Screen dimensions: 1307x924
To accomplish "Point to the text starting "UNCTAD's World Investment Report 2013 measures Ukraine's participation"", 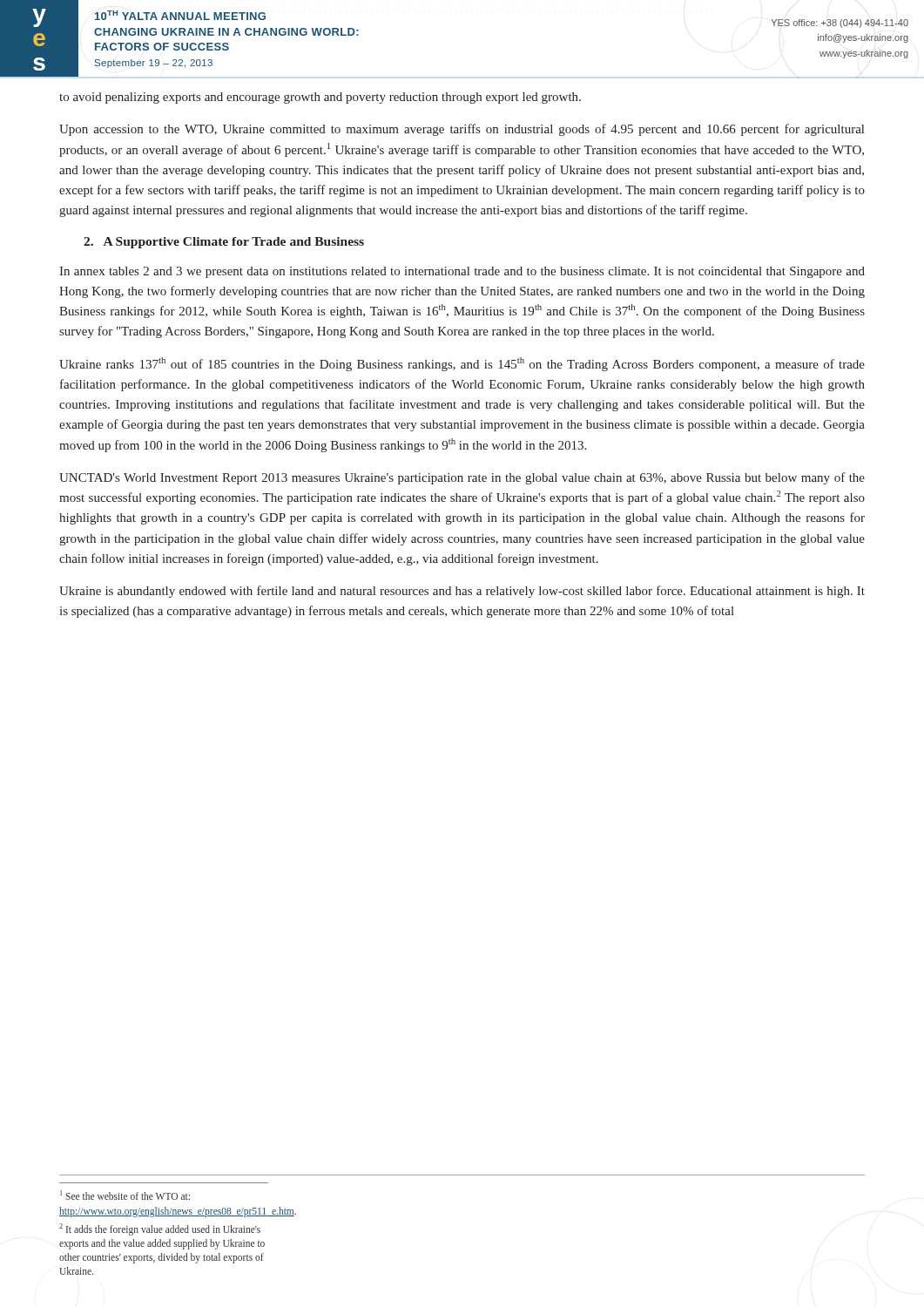I will click(x=462, y=518).
